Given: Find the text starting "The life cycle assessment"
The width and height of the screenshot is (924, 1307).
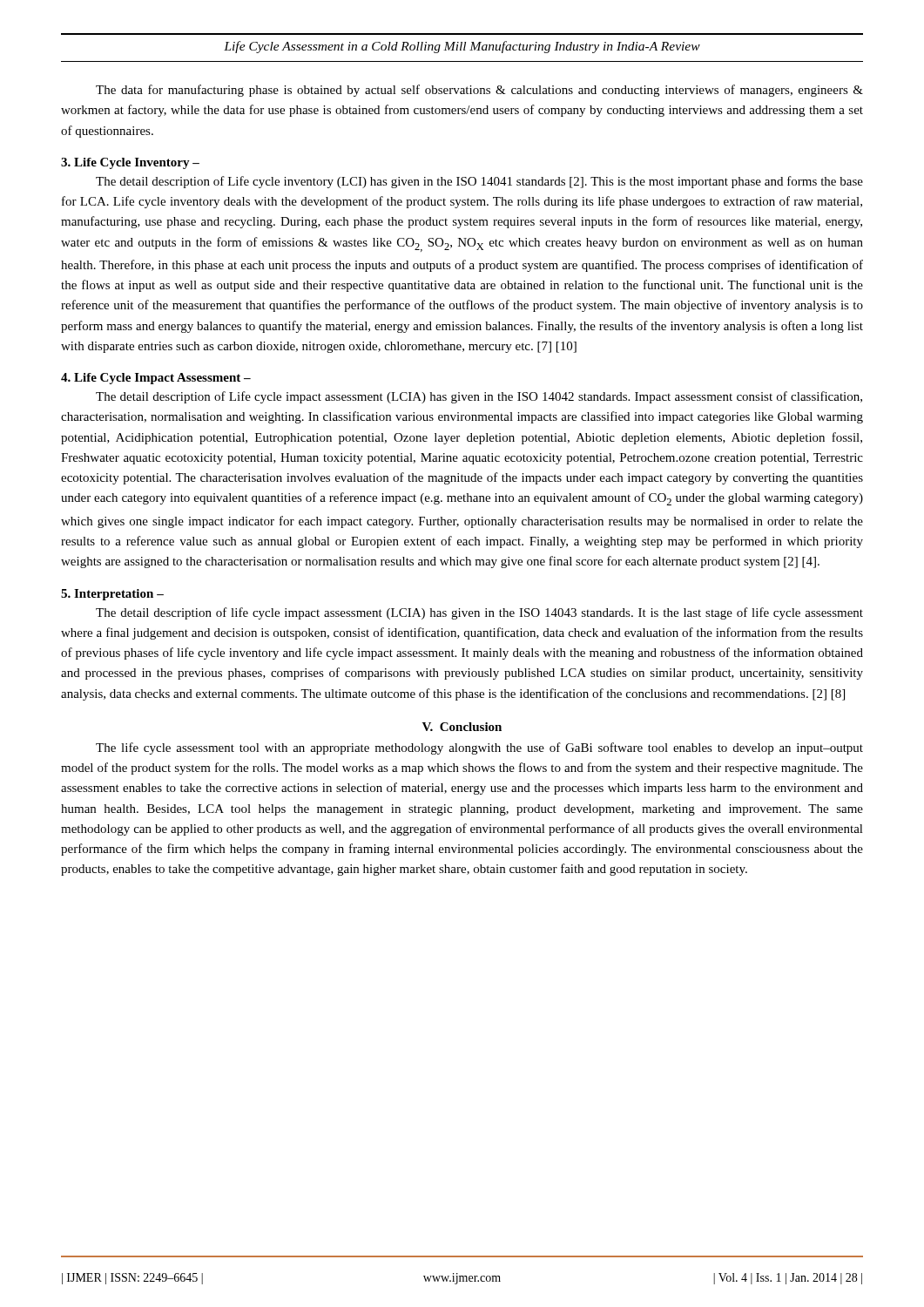Looking at the screenshot, I should point(462,809).
